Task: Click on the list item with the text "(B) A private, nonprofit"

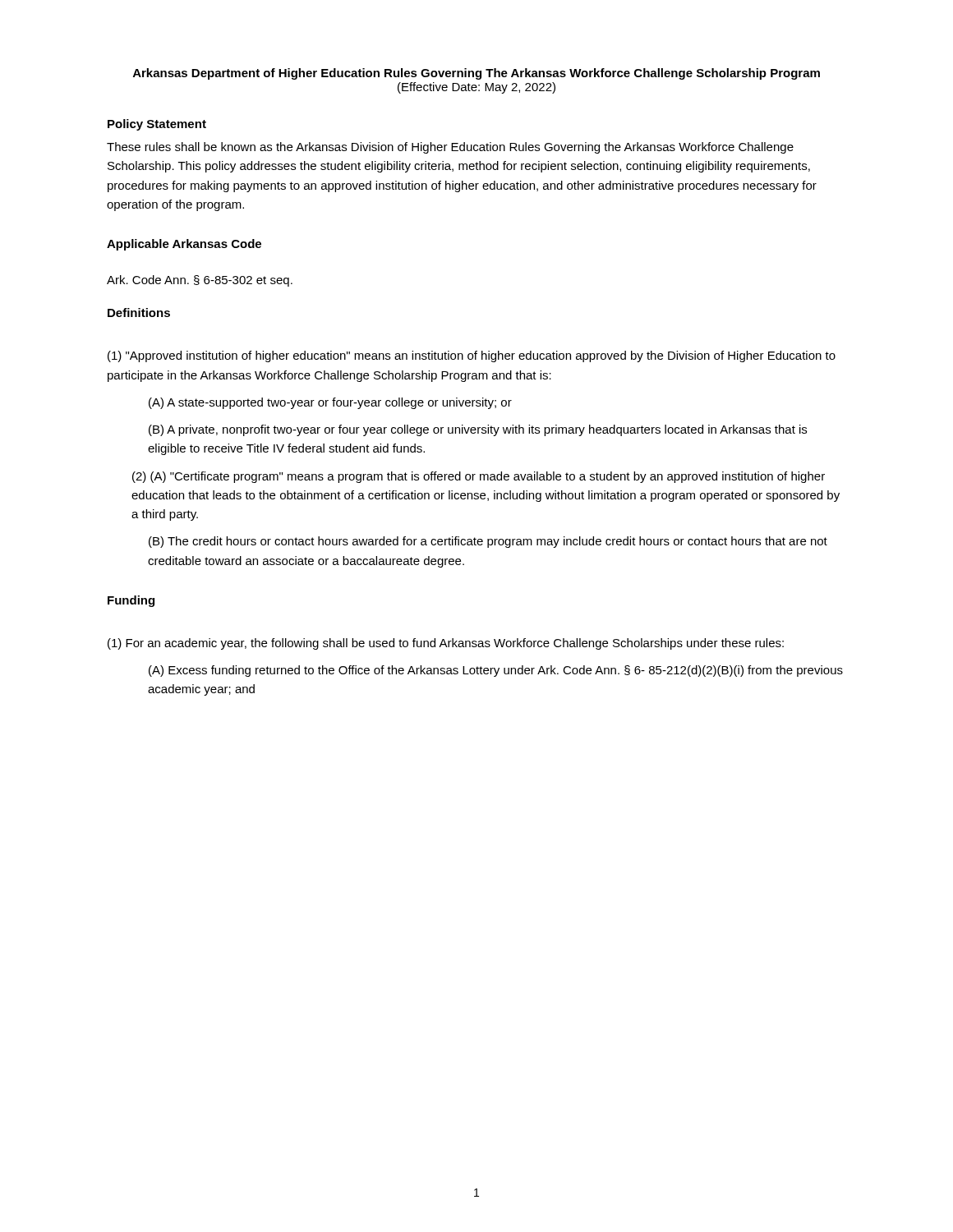Action: click(x=478, y=439)
